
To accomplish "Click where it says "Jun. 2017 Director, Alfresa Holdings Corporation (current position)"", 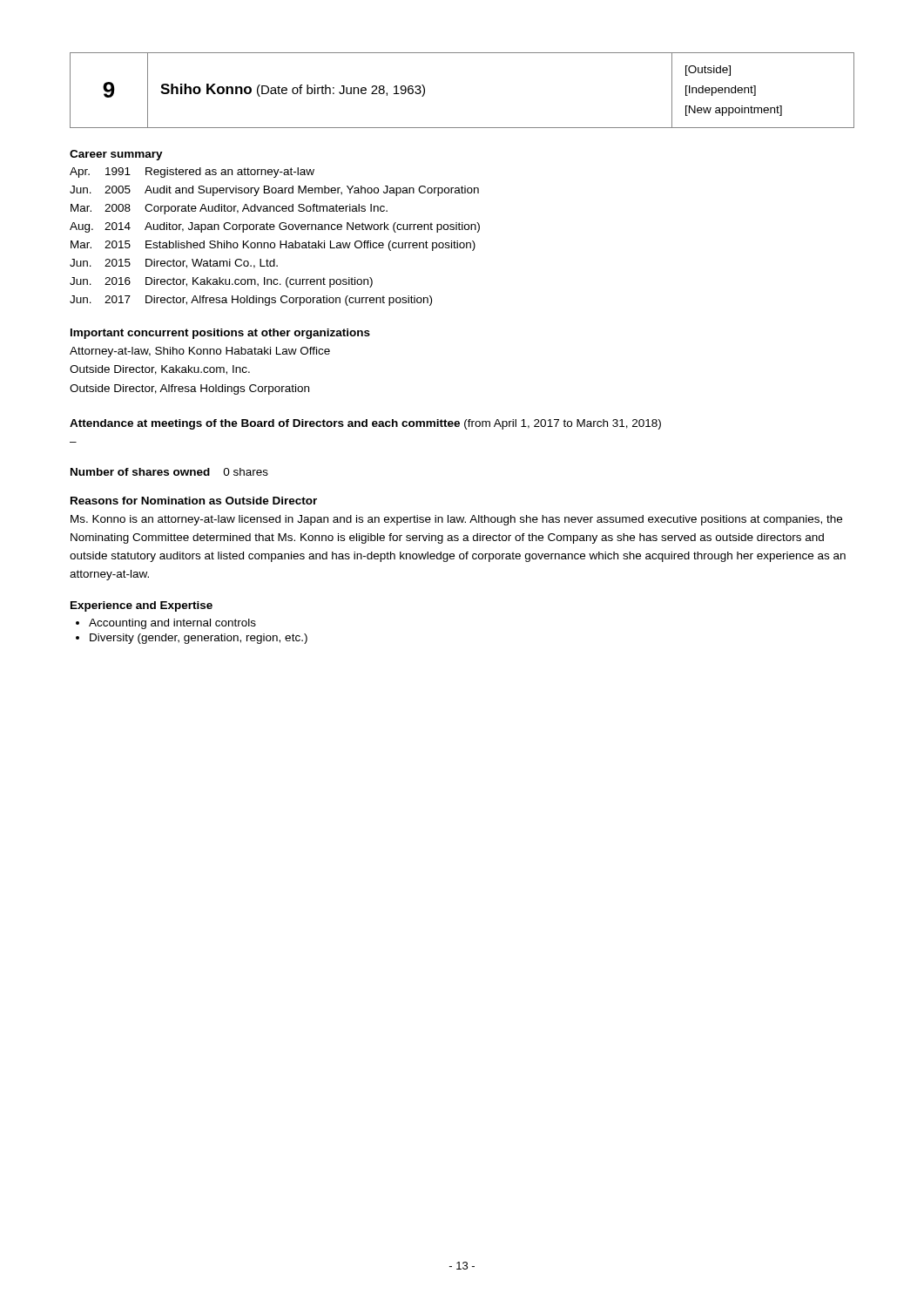I will point(251,299).
